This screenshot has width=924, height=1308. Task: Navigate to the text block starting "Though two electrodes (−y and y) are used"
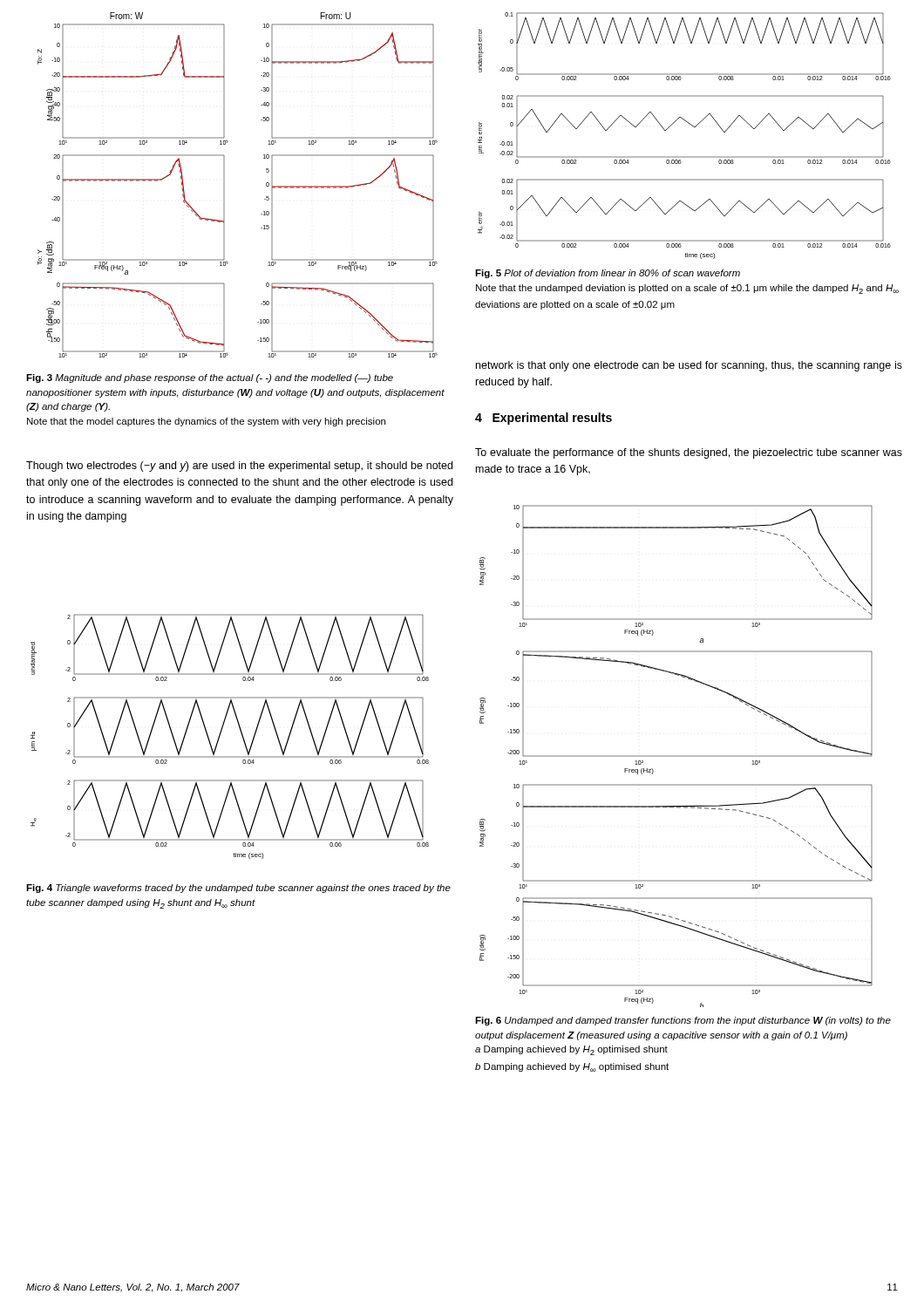click(x=240, y=491)
